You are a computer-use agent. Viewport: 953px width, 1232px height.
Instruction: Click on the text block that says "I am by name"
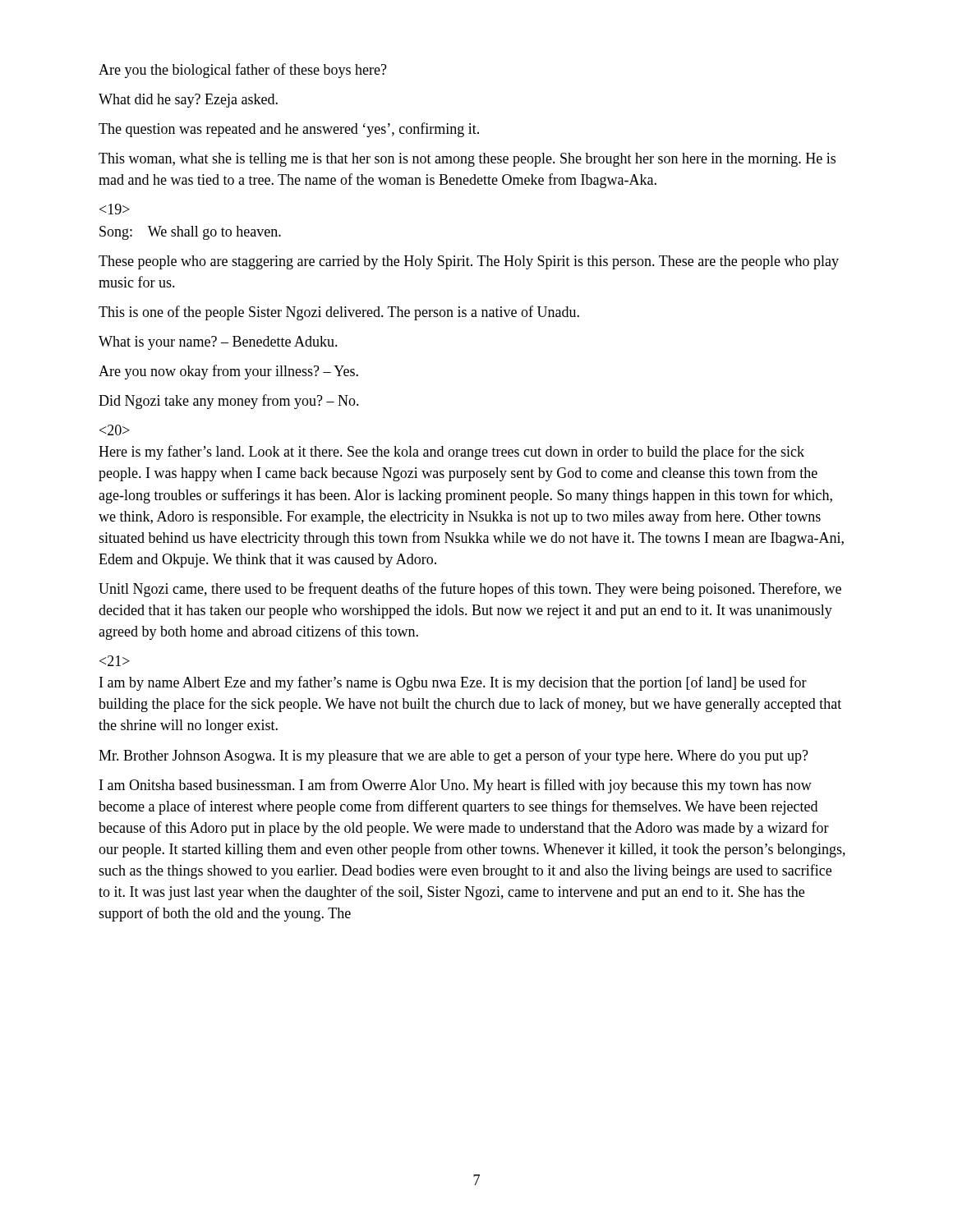click(470, 693)
